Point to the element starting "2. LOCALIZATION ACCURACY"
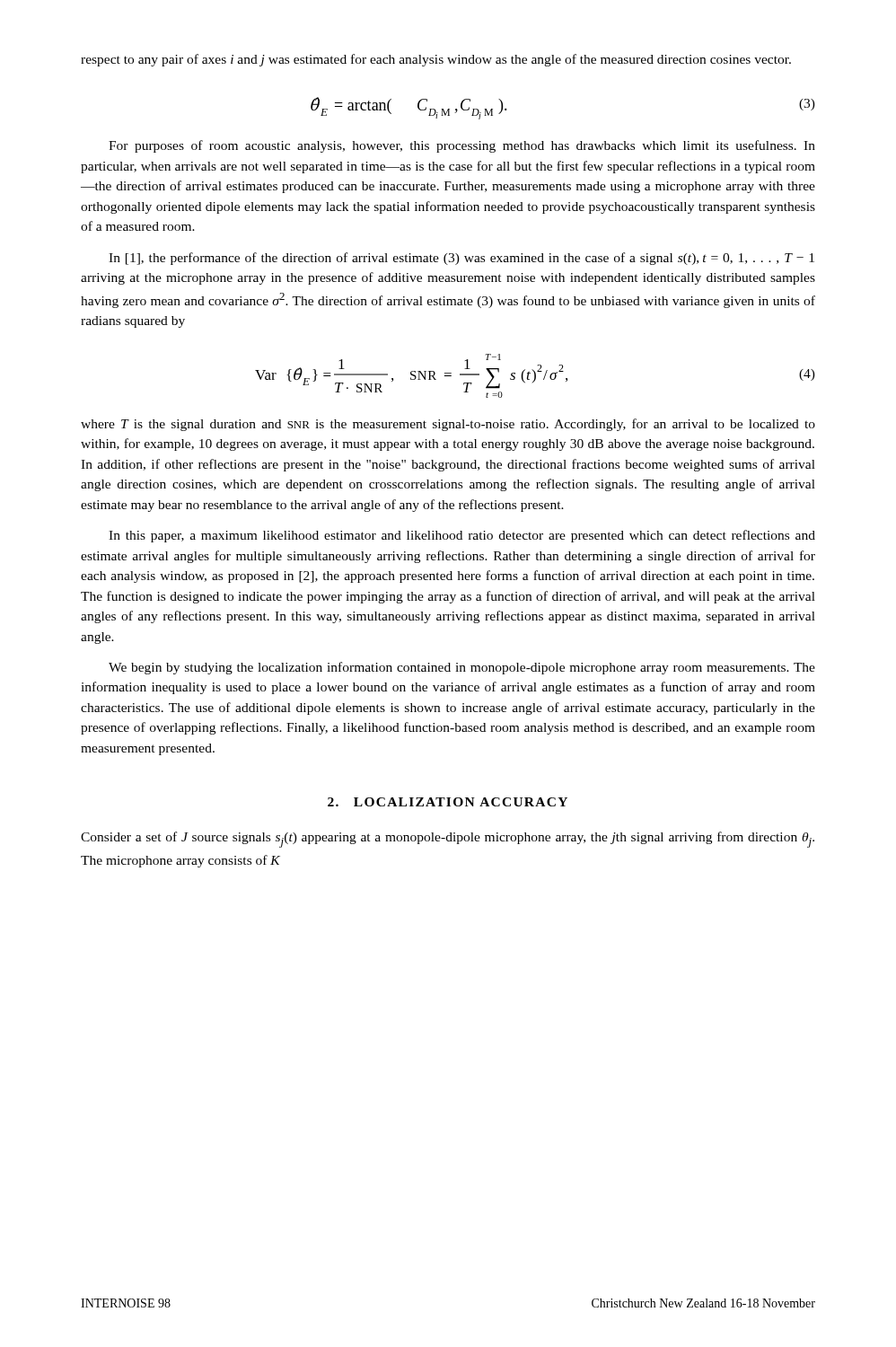 [x=448, y=802]
